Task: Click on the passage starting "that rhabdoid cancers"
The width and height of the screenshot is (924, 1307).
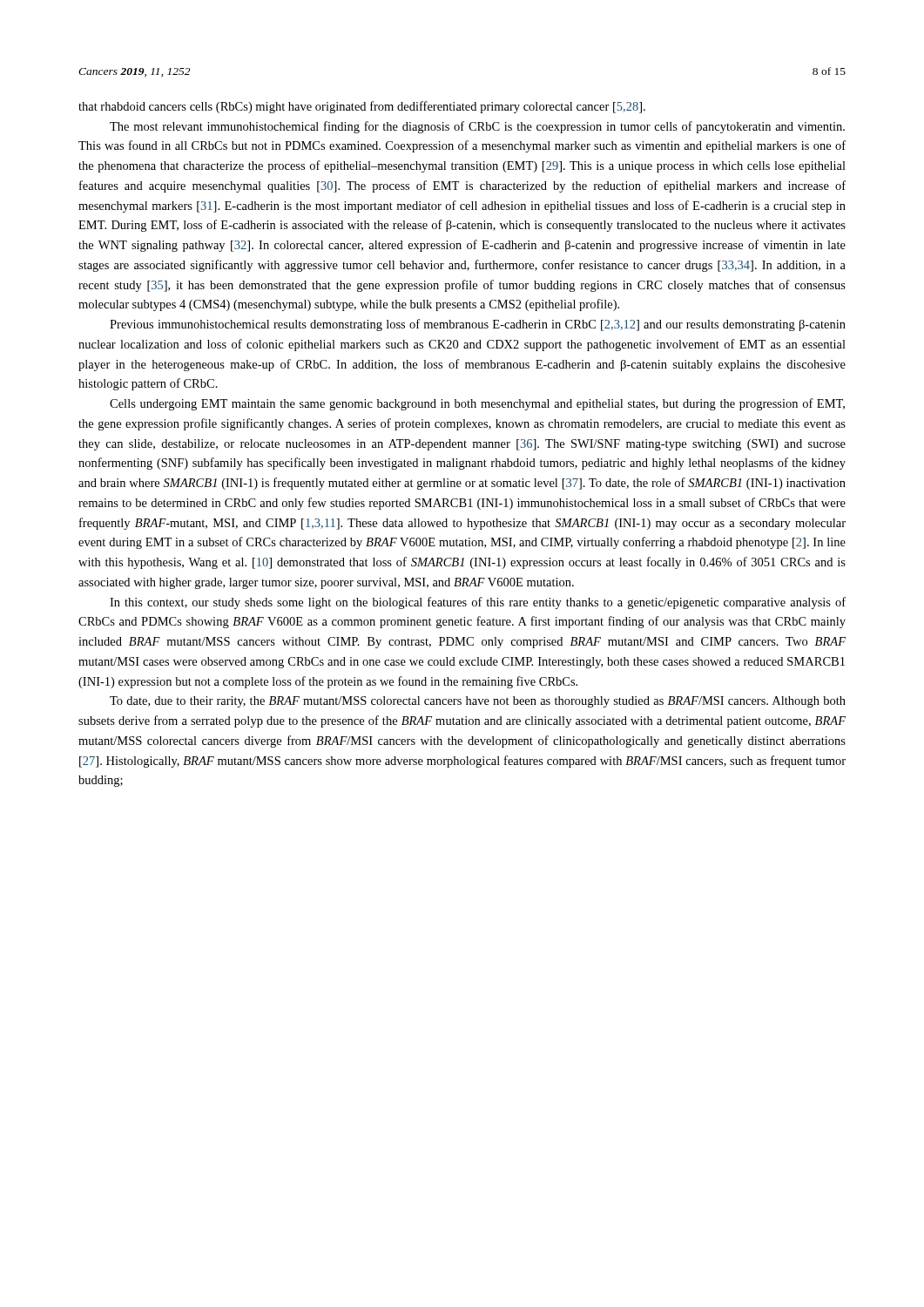Action: (x=462, y=444)
